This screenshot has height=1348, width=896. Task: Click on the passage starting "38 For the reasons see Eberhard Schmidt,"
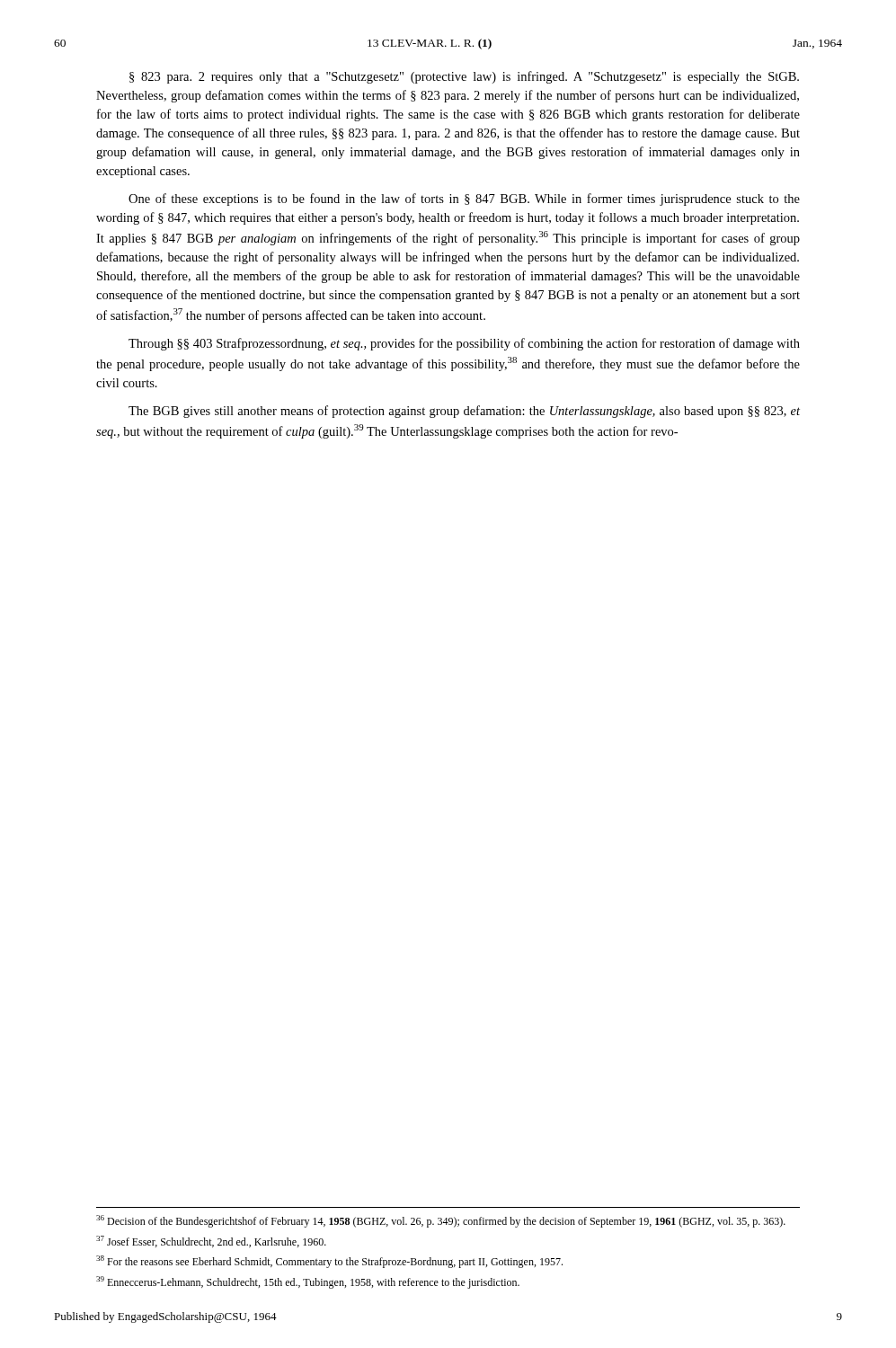330,1261
